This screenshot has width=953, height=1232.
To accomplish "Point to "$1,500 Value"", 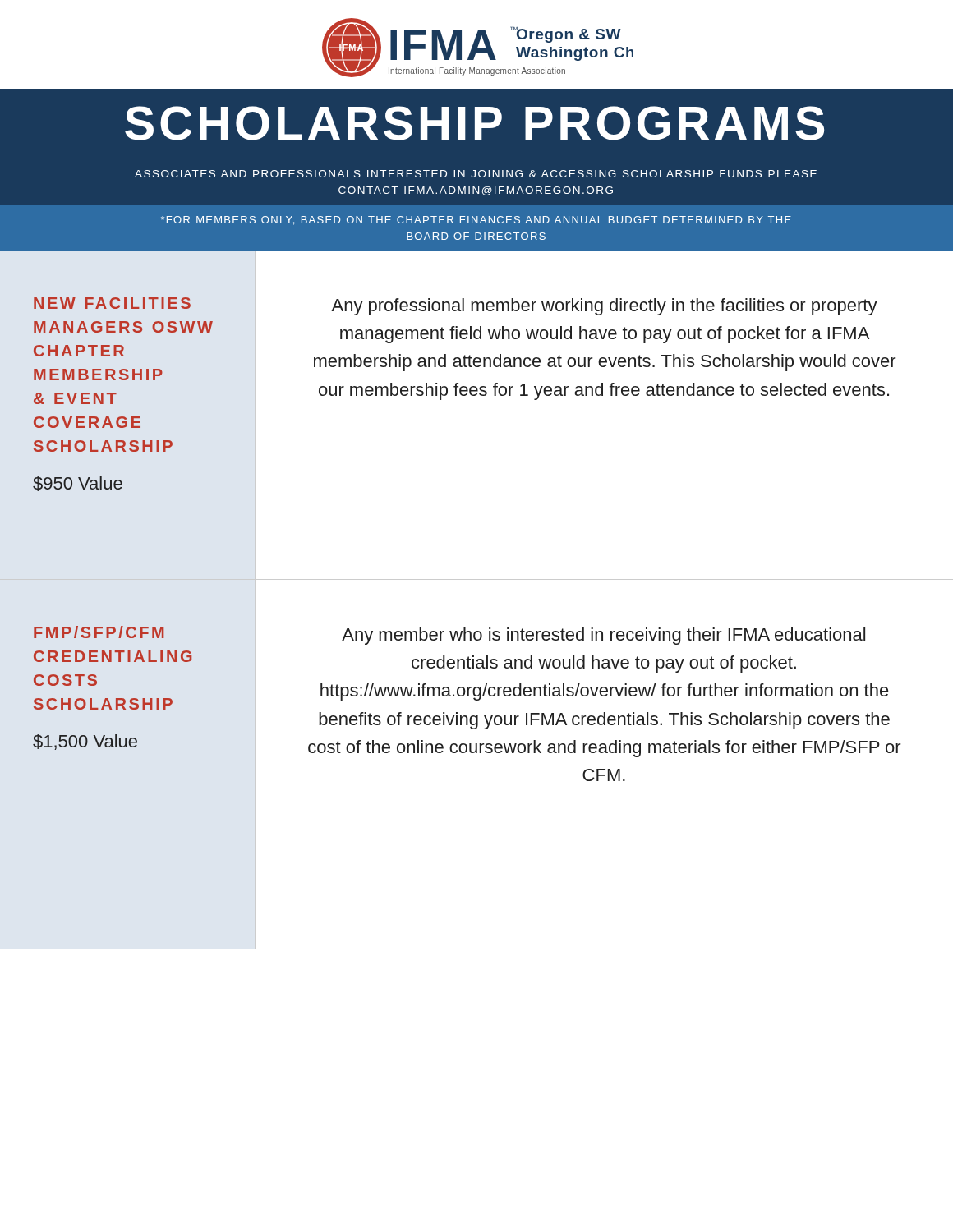I will tap(134, 742).
